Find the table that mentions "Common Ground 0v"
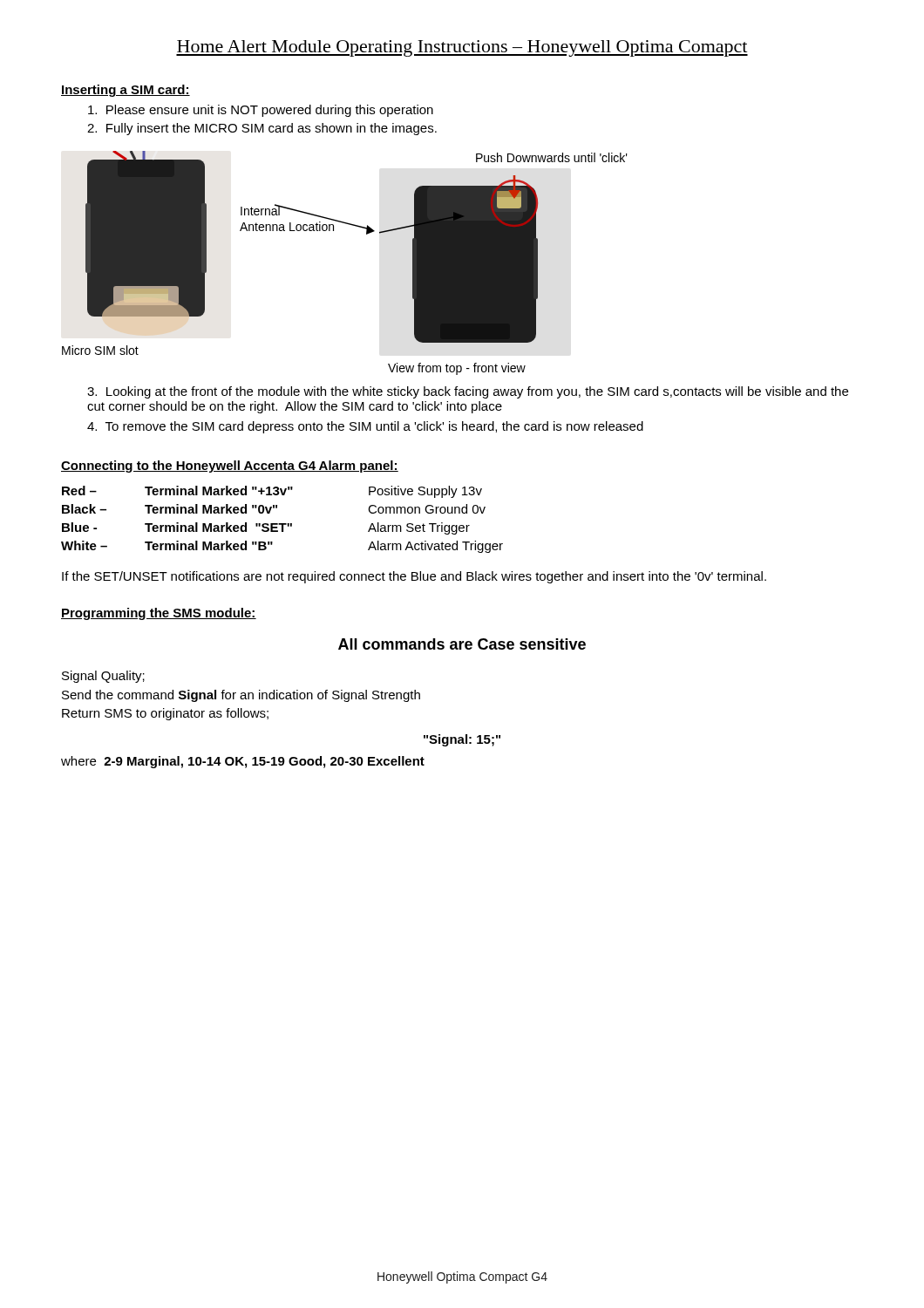 tap(462, 518)
